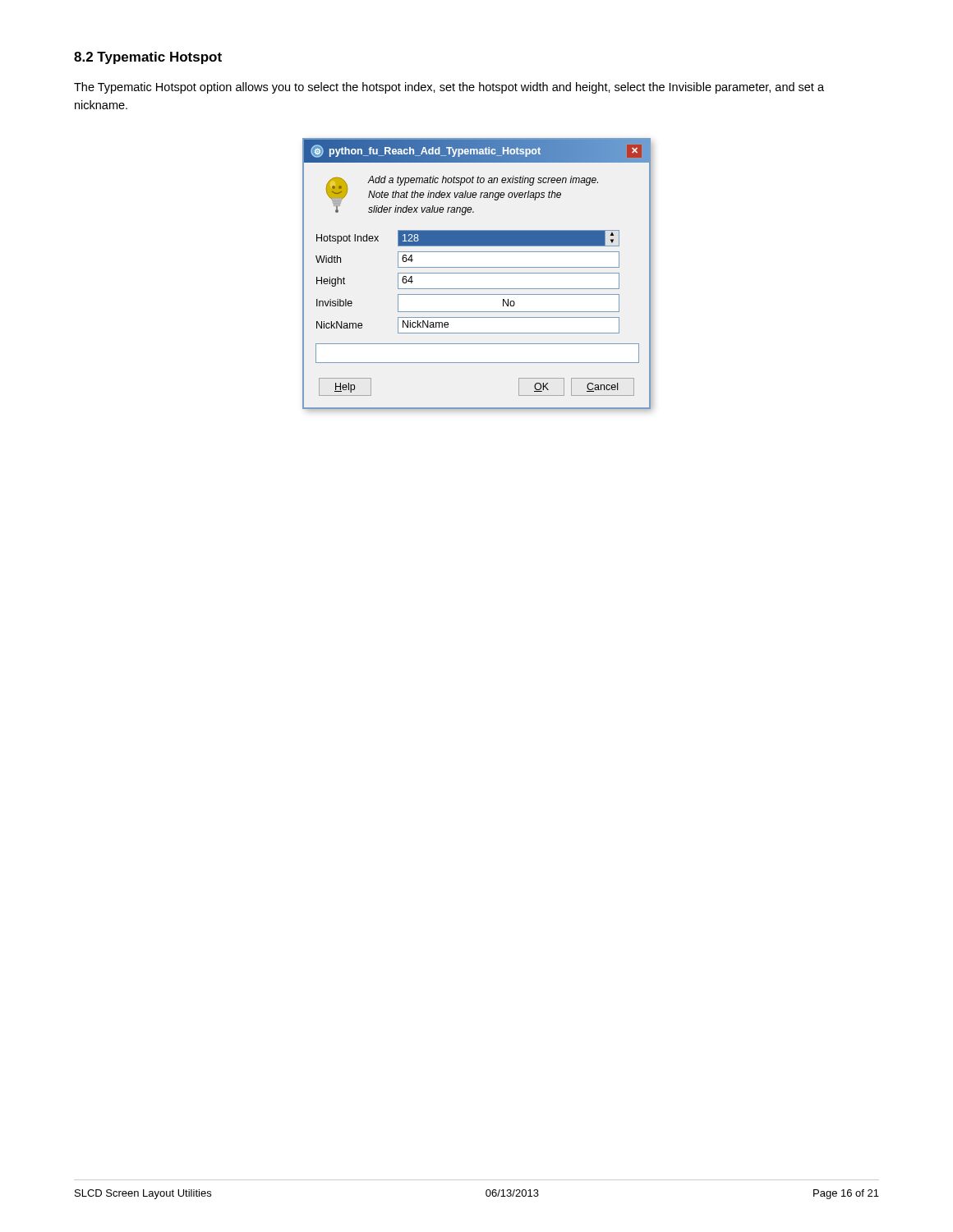The width and height of the screenshot is (953, 1232).
Task: Select the screenshot
Action: click(x=476, y=273)
